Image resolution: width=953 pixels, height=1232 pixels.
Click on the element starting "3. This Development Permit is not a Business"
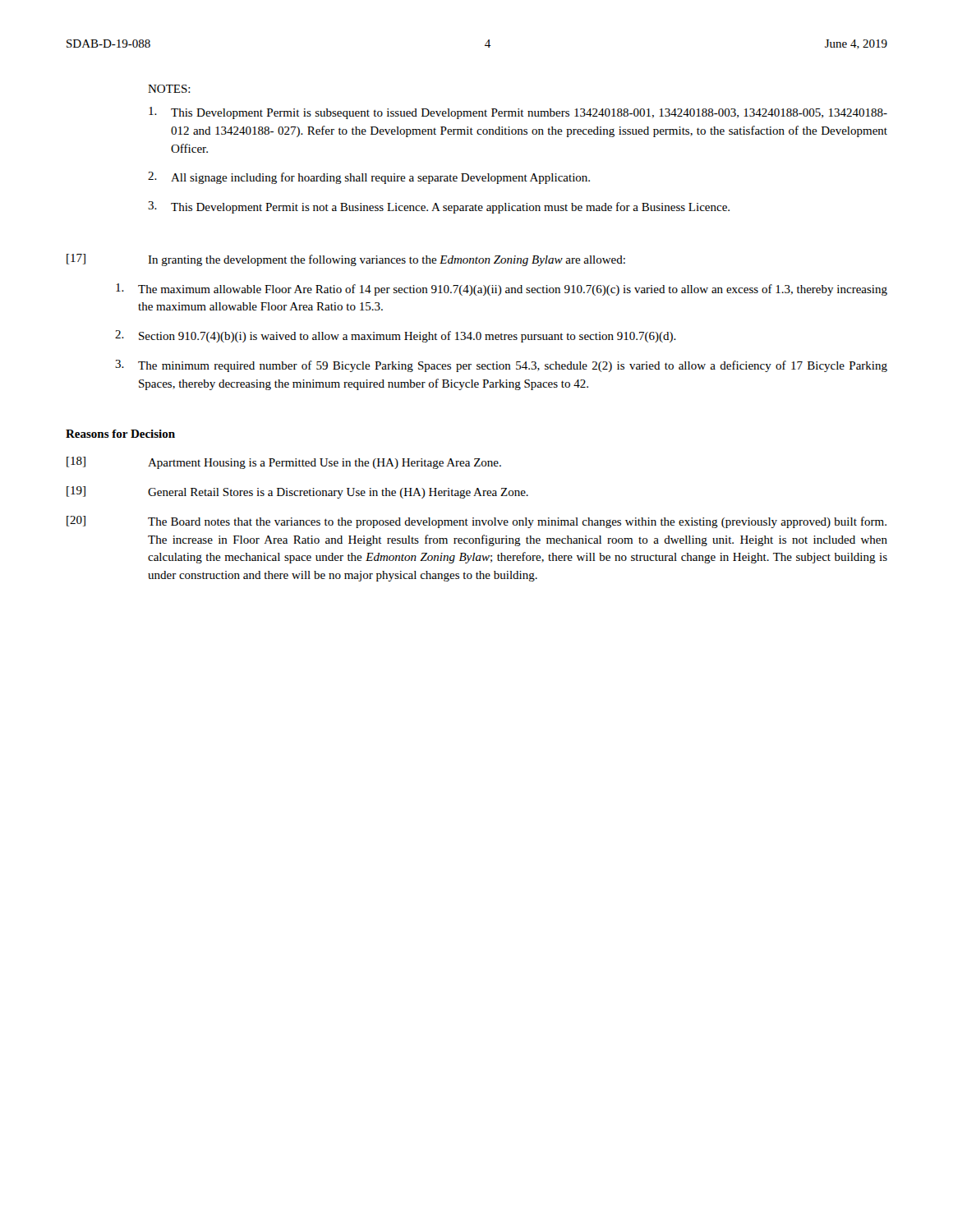pyautogui.click(x=518, y=208)
